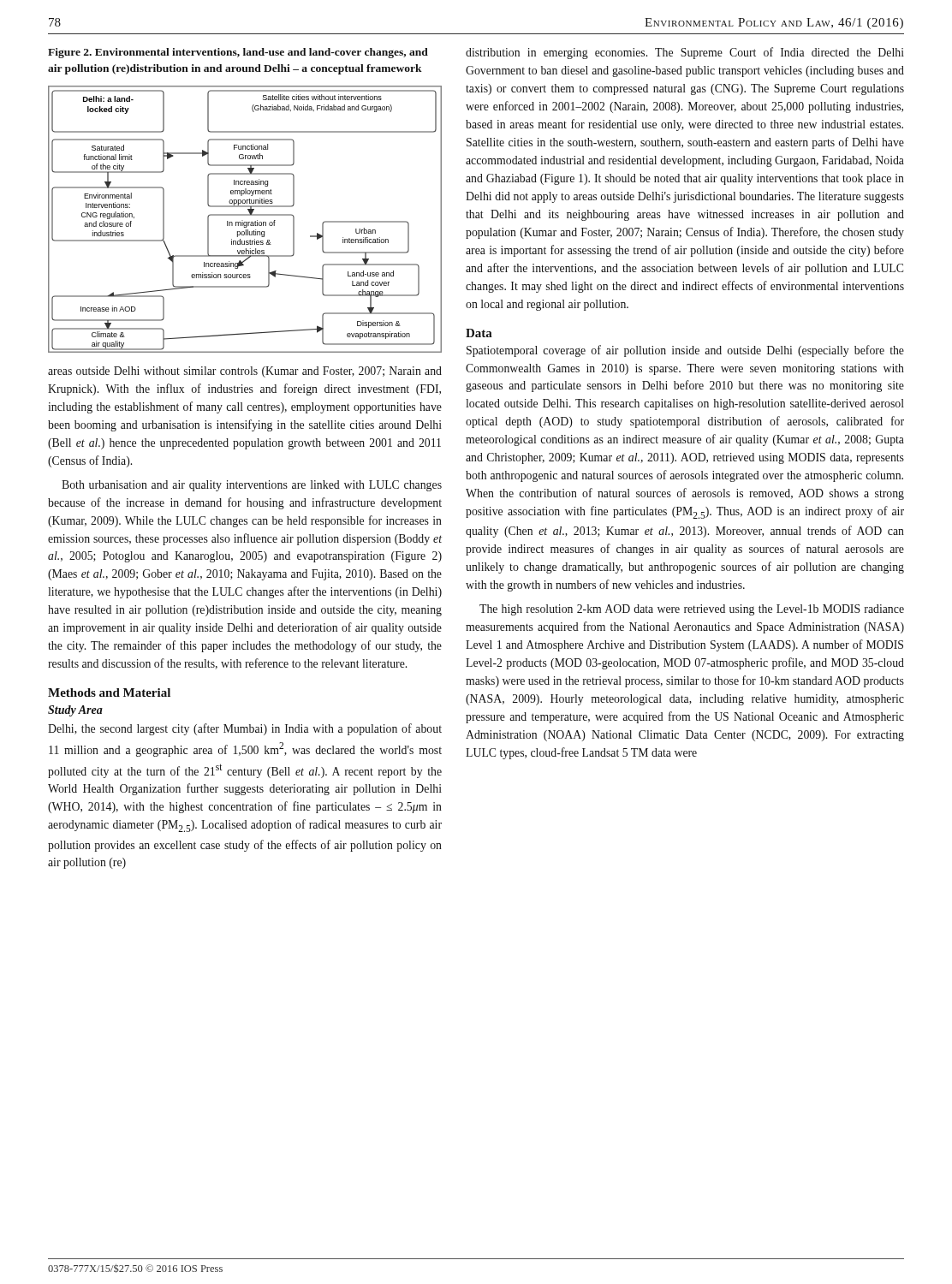Click on the flowchart

click(x=245, y=219)
